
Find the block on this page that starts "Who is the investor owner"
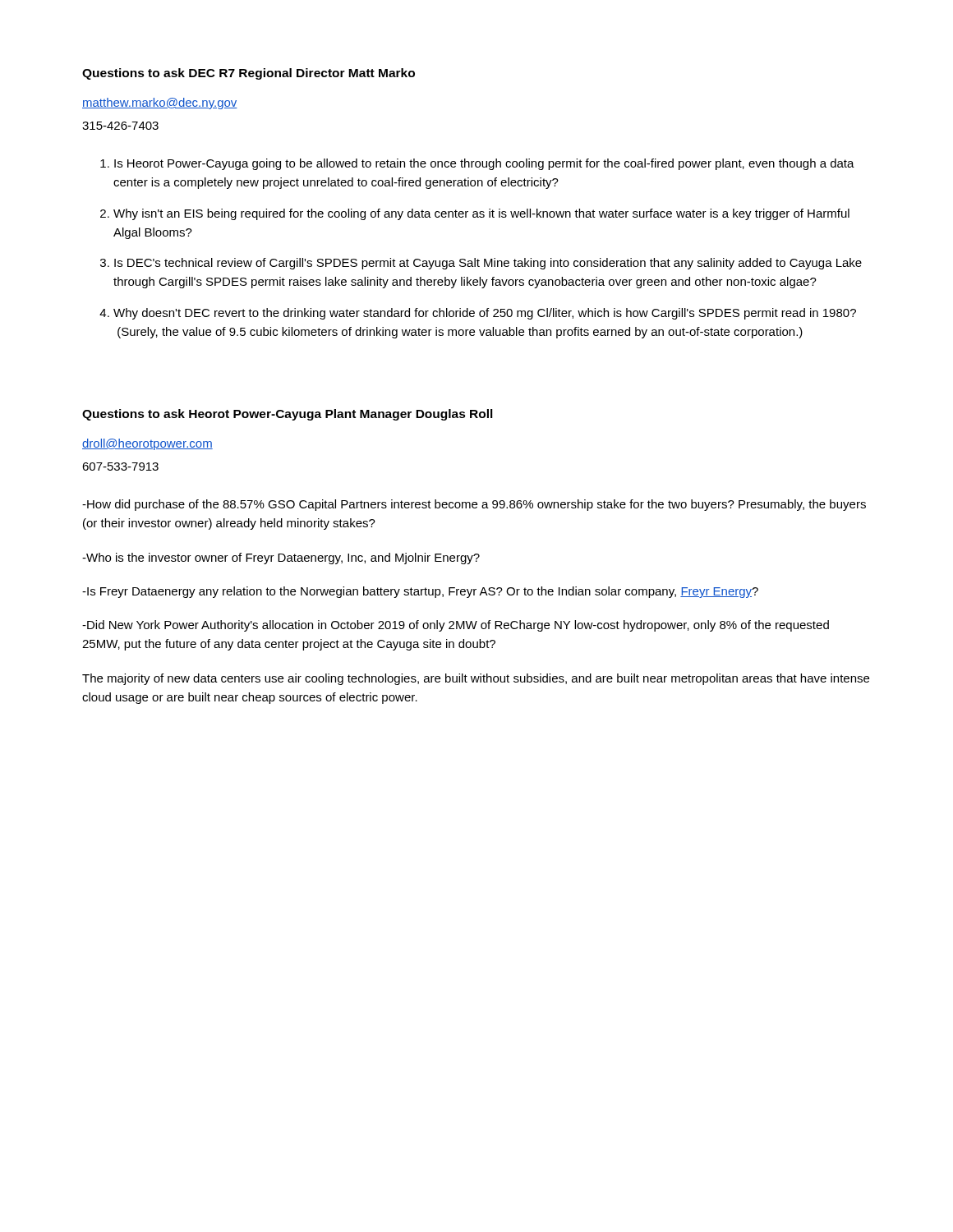pyautogui.click(x=281, y=557)
